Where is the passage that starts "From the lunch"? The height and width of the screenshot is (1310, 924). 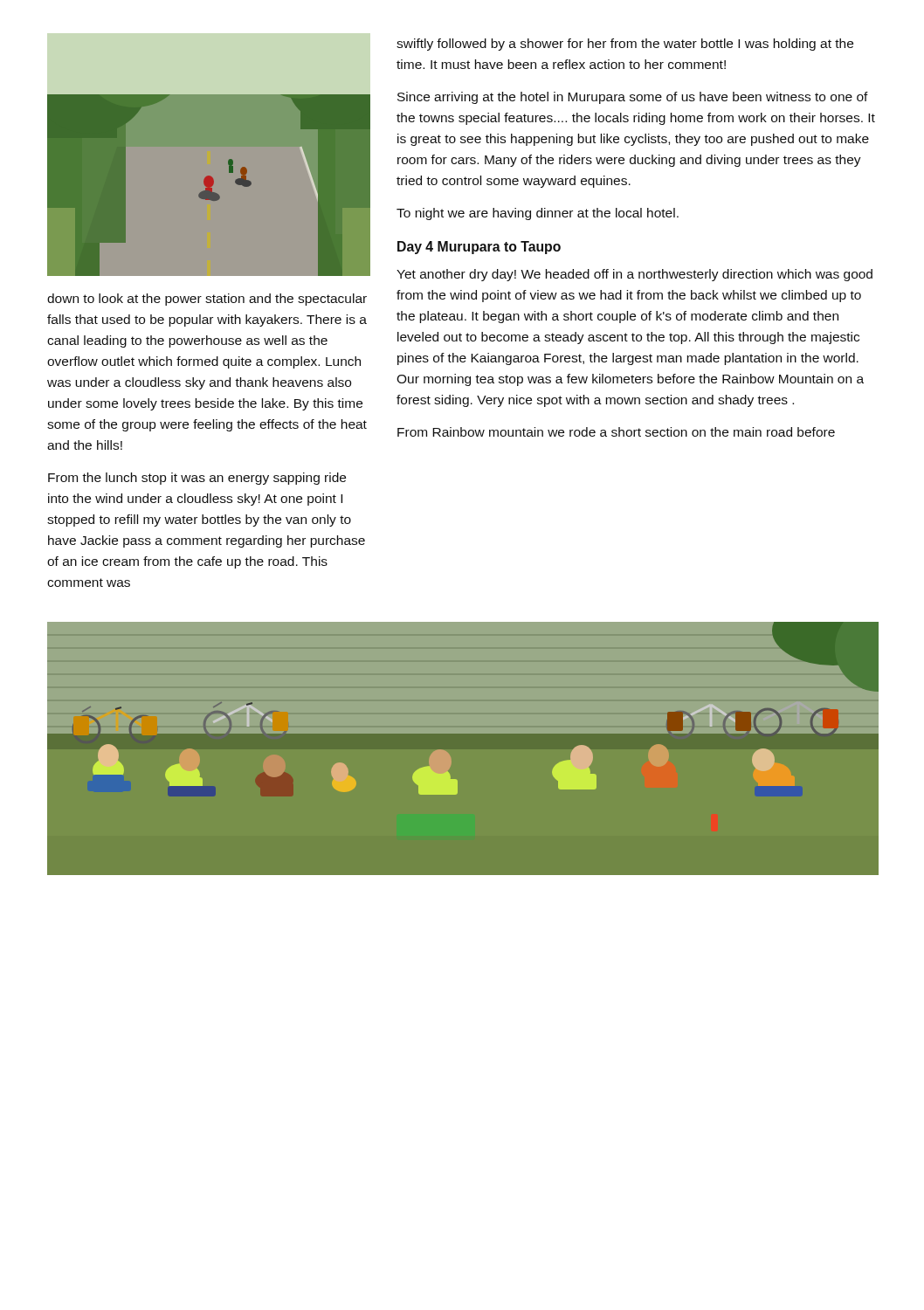click(206, 530)
